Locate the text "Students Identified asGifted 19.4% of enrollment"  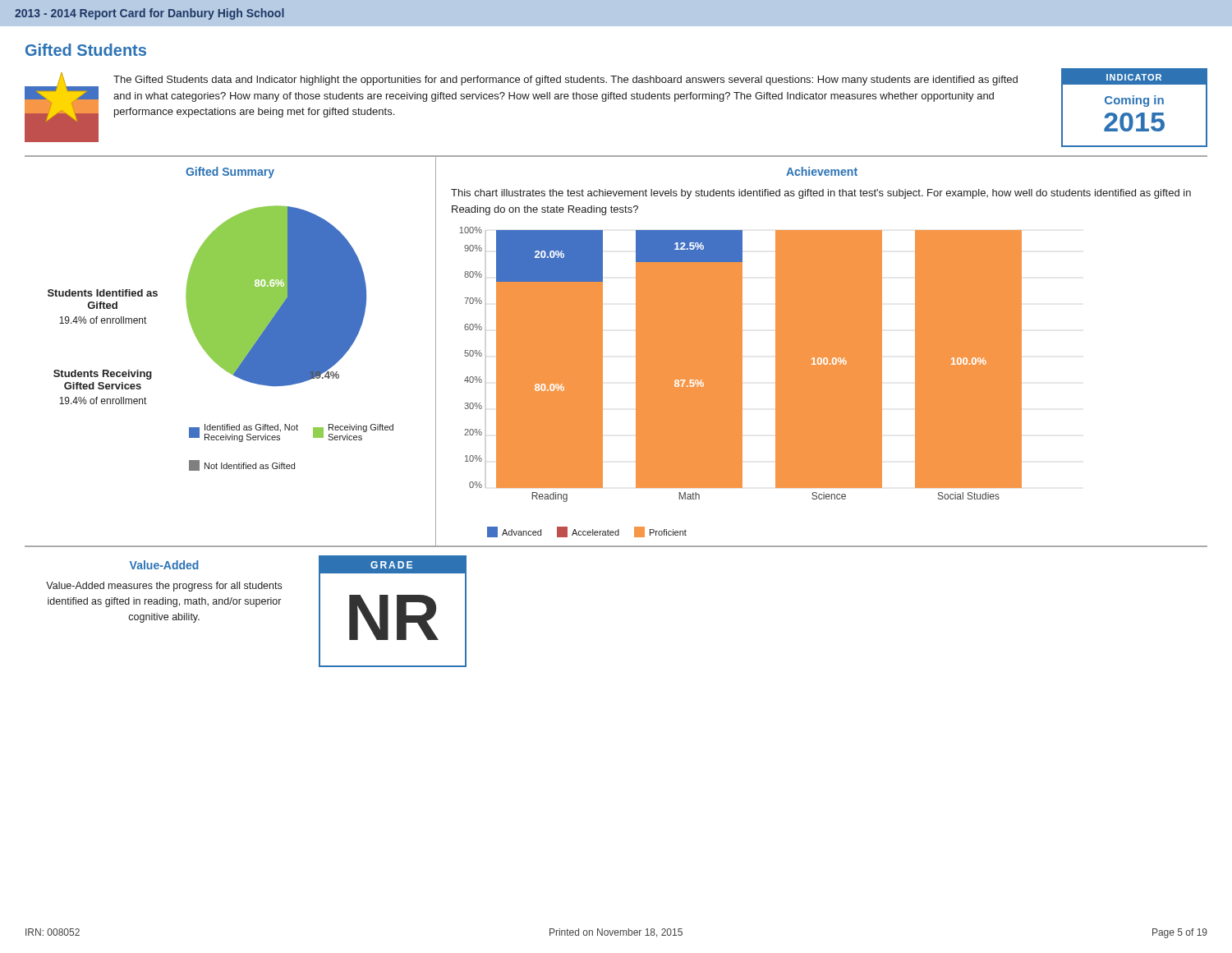(103, 307)
